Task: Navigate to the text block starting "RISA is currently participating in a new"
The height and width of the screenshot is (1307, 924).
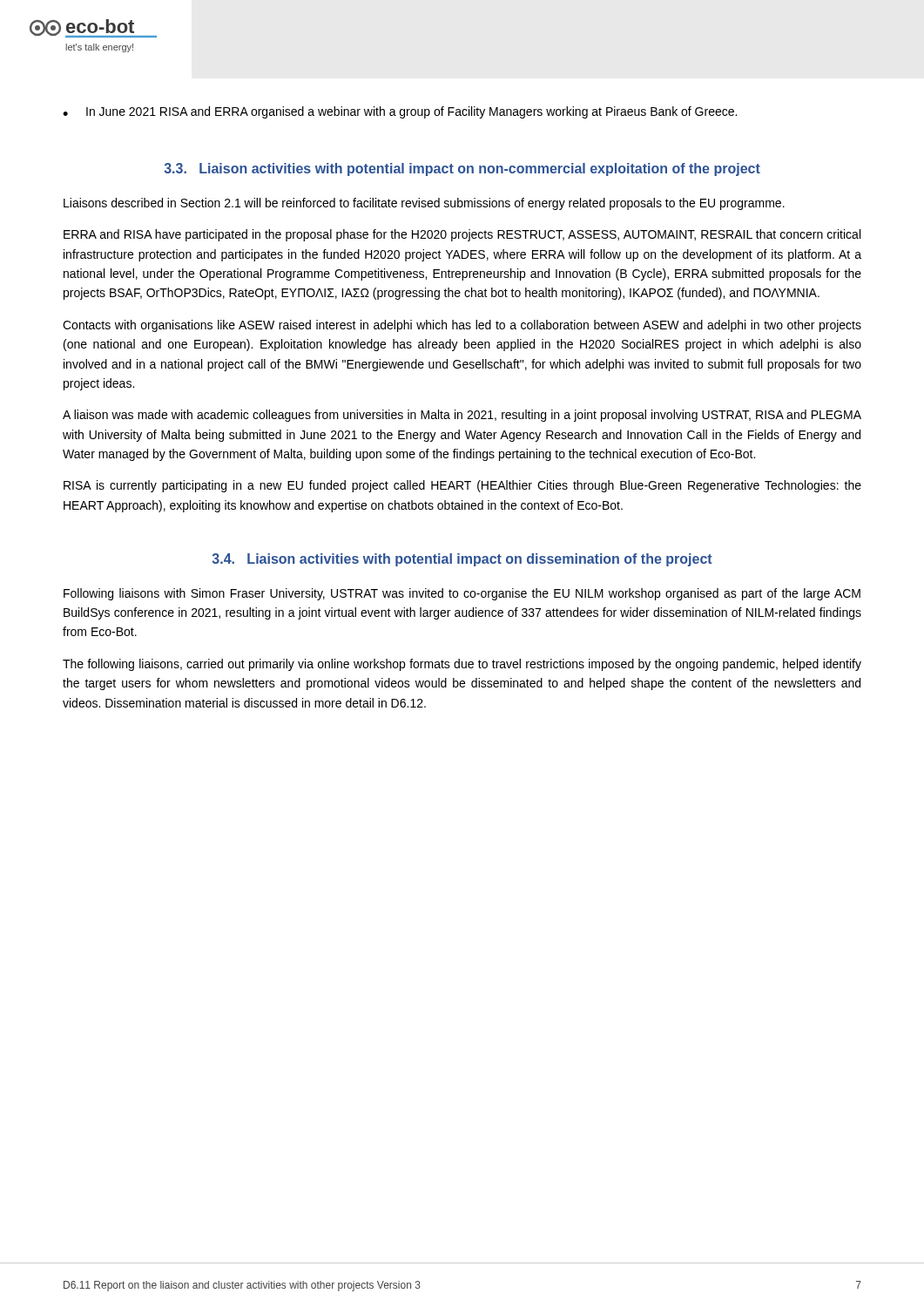Action: click(462, 495)
